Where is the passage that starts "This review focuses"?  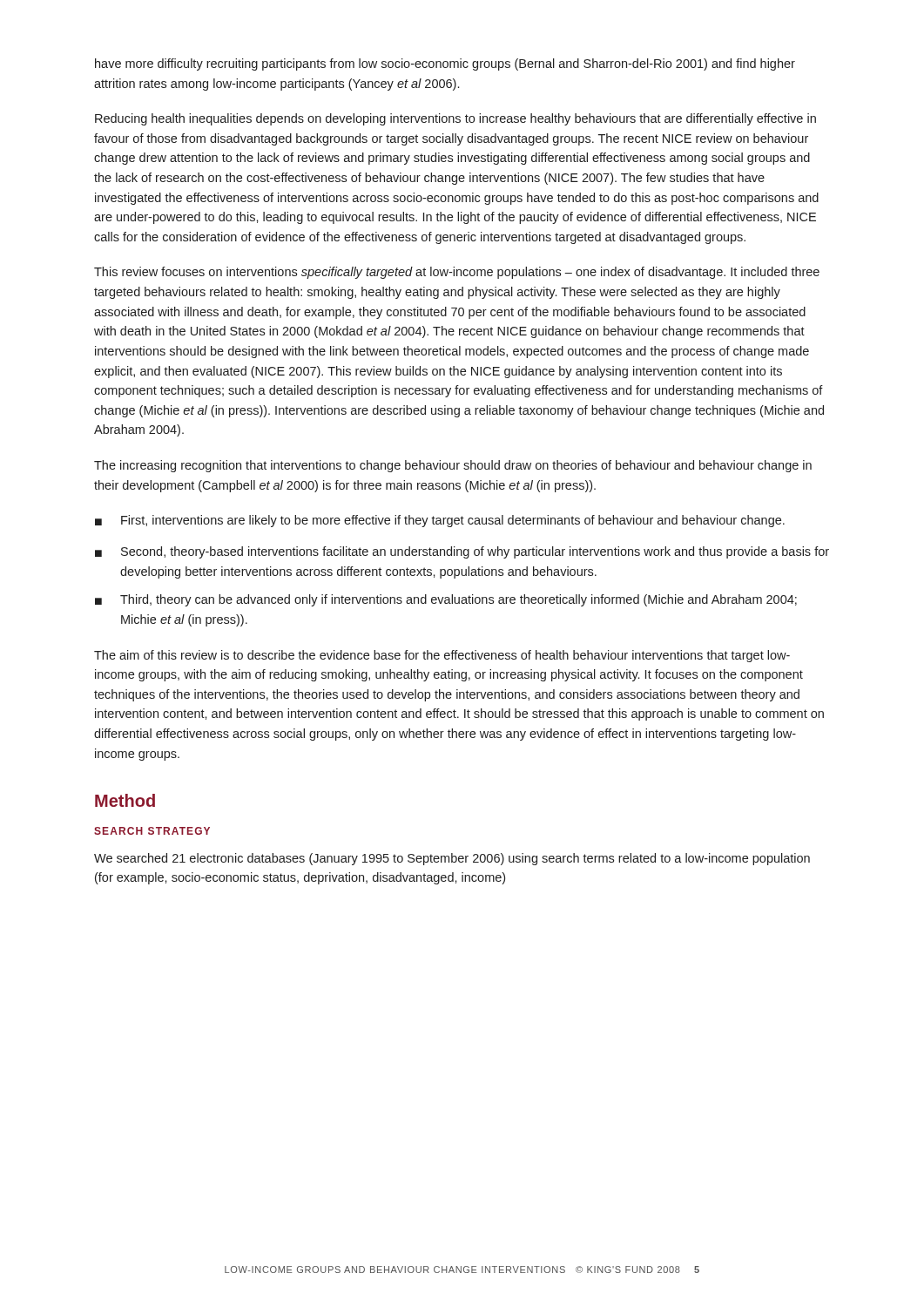[459, 351]
